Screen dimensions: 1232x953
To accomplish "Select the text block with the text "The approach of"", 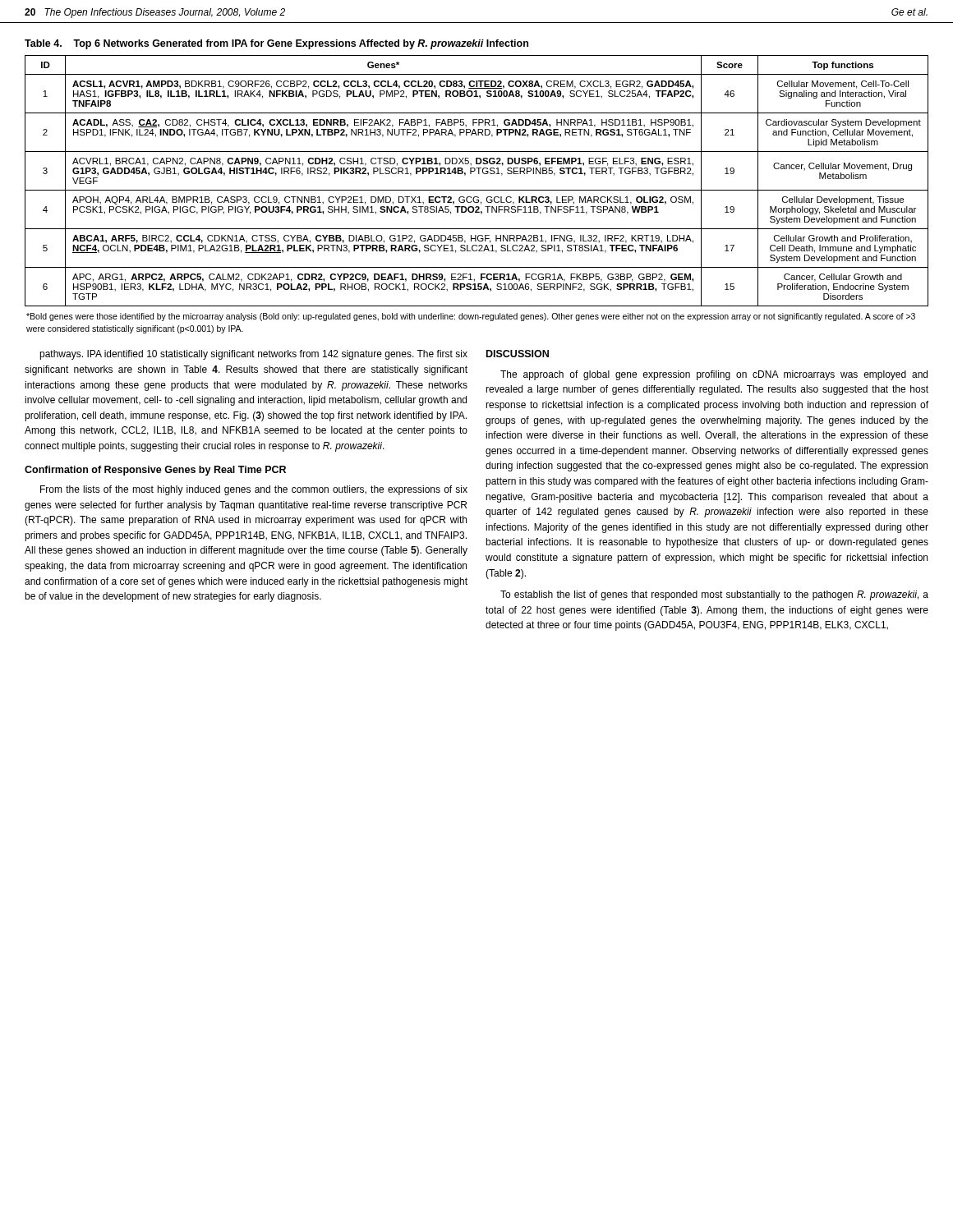I will pos(707,500).
